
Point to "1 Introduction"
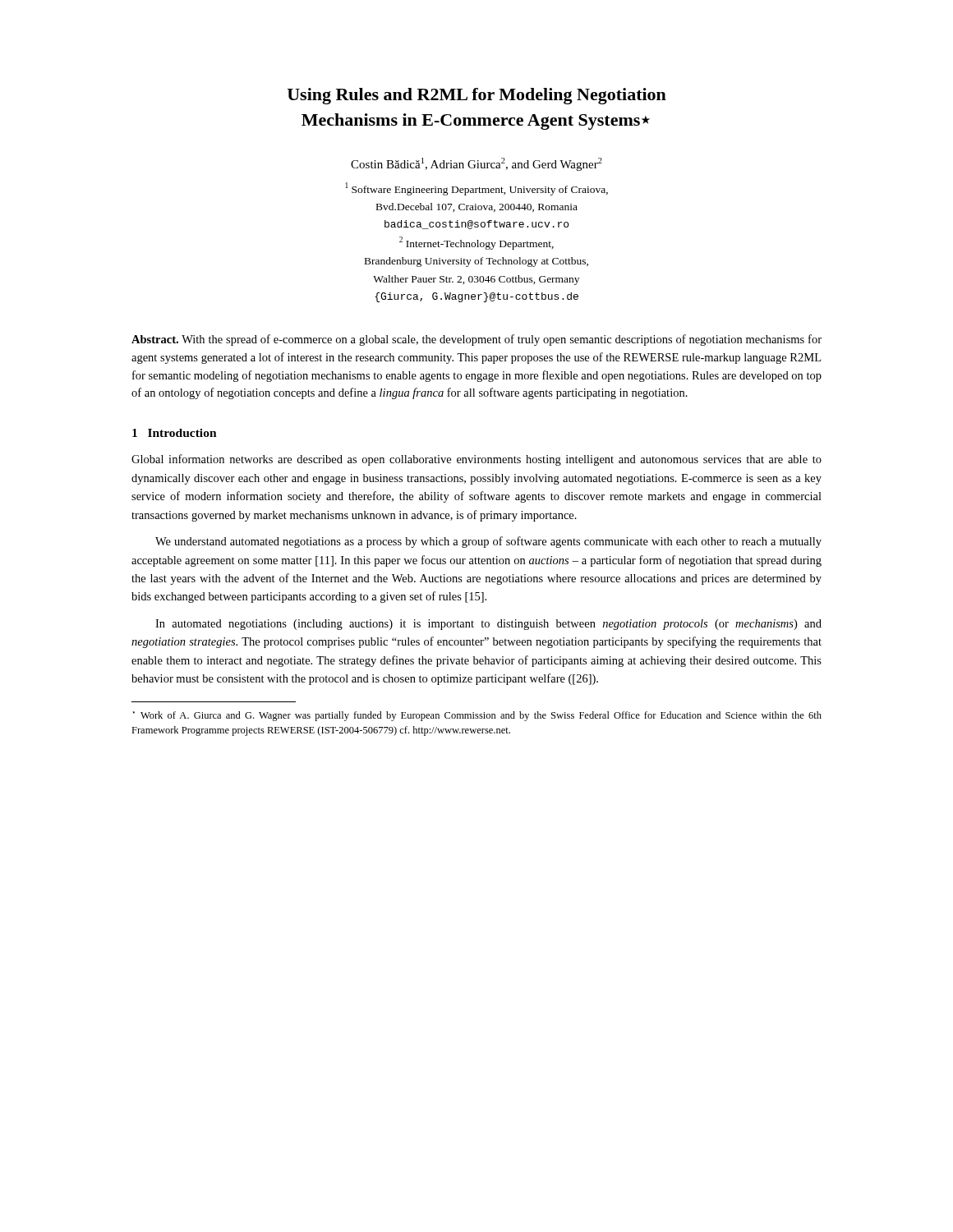pos(174,433)
